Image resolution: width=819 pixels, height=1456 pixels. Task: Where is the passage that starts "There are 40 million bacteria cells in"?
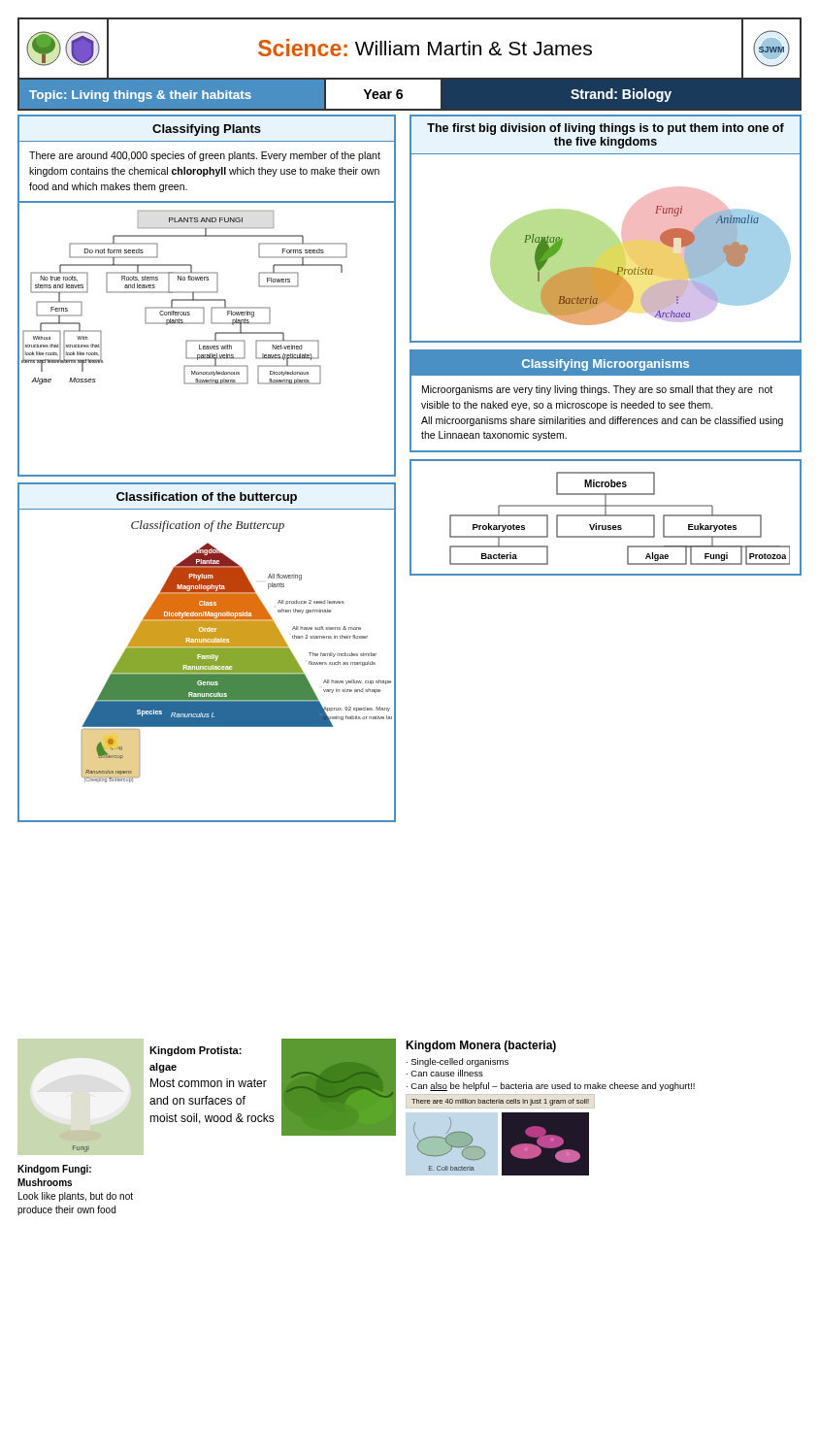500,1101
